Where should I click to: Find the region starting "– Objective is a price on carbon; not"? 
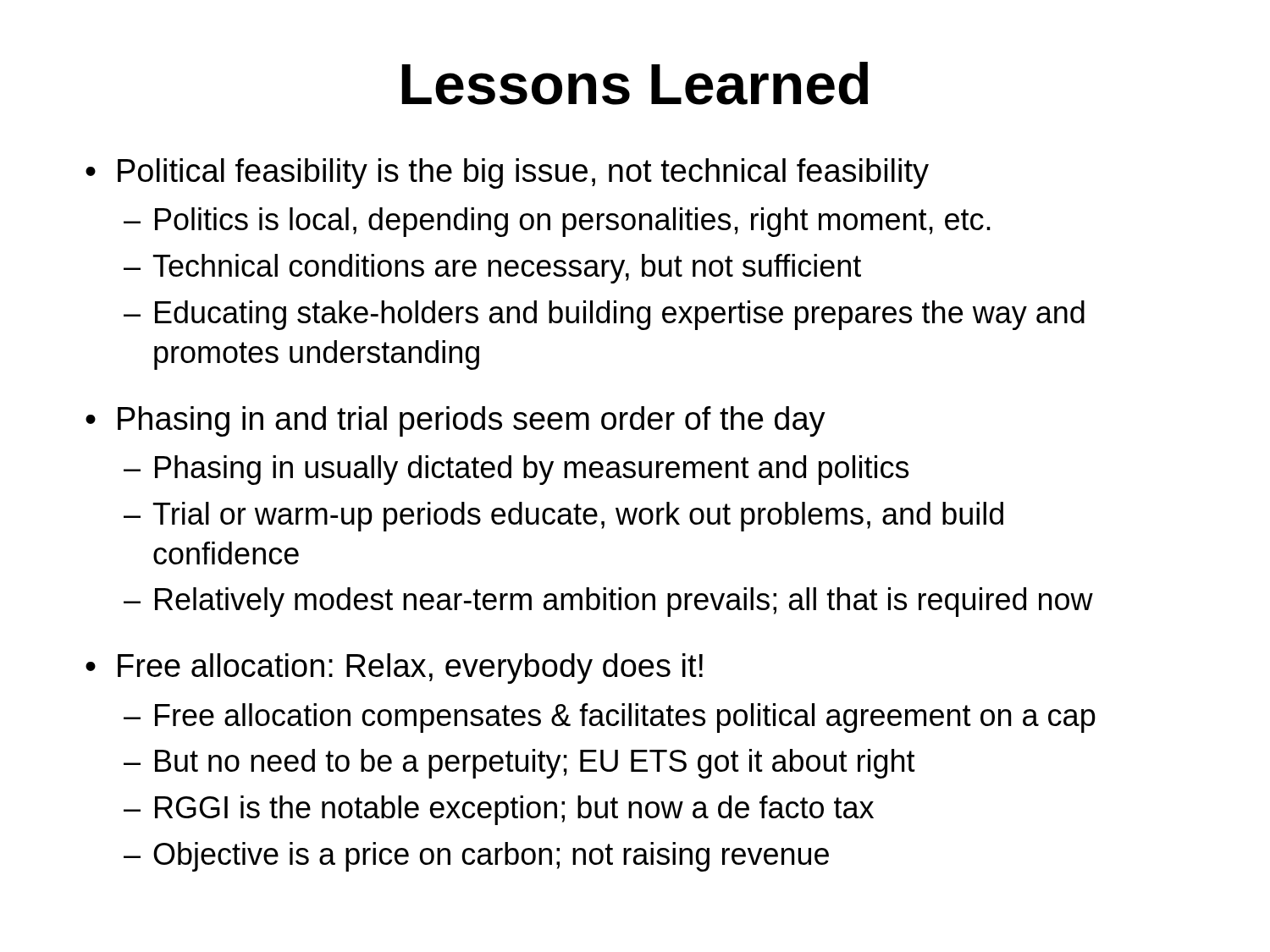477,855
